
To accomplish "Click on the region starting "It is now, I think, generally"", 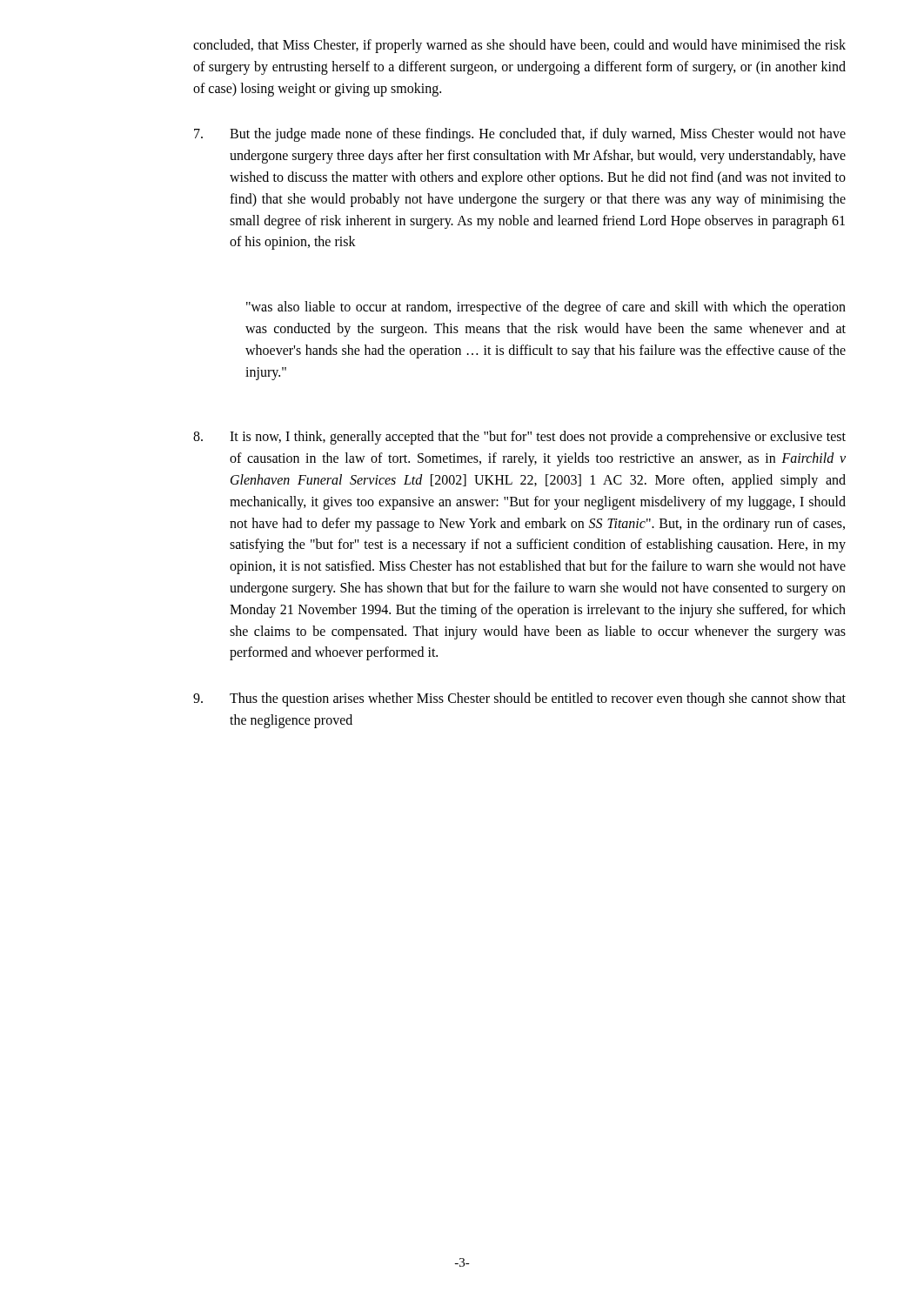I will [x=519, y=545].
